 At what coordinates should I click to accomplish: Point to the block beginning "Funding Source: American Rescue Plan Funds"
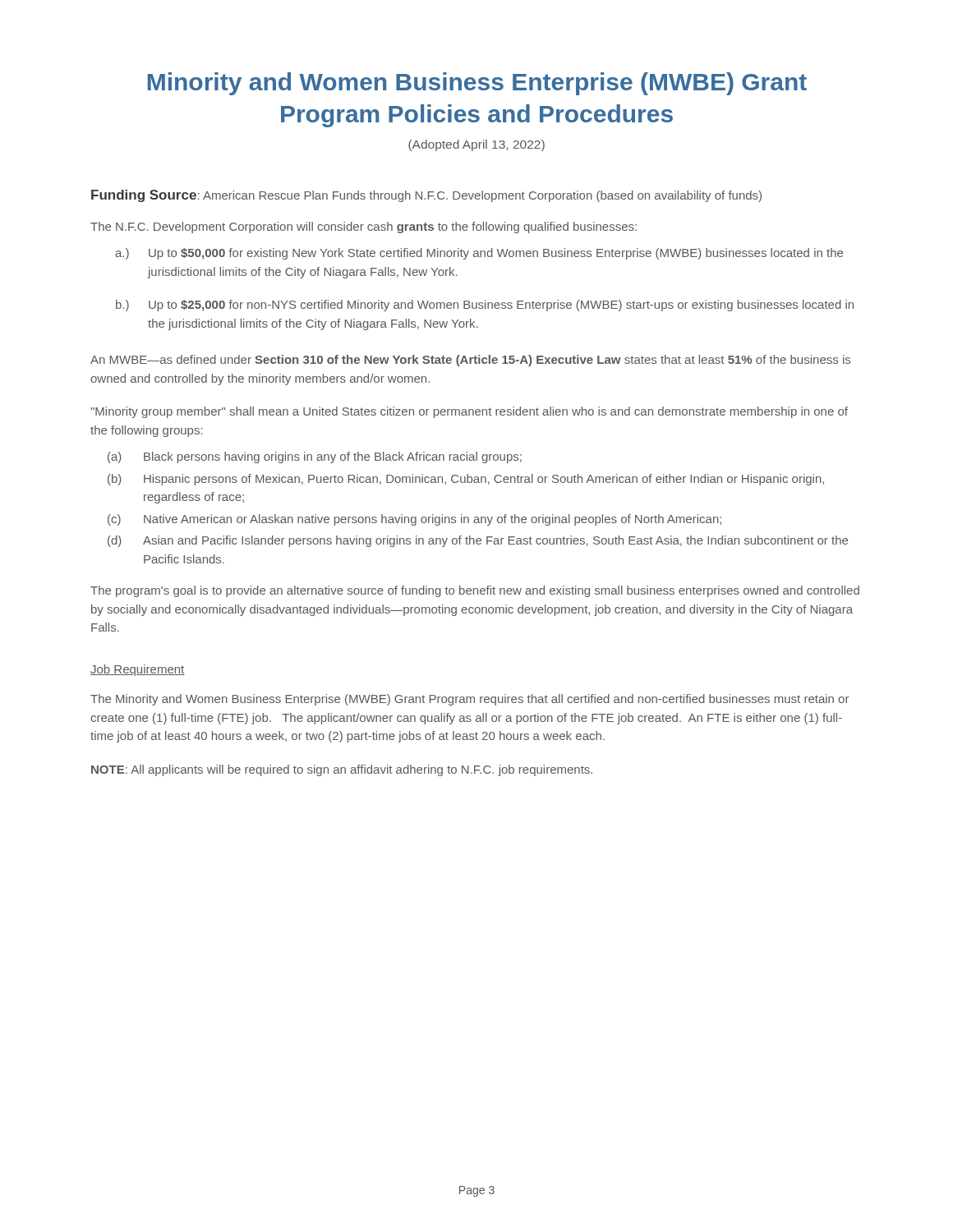pyautogui.click(x=426, y=195)
